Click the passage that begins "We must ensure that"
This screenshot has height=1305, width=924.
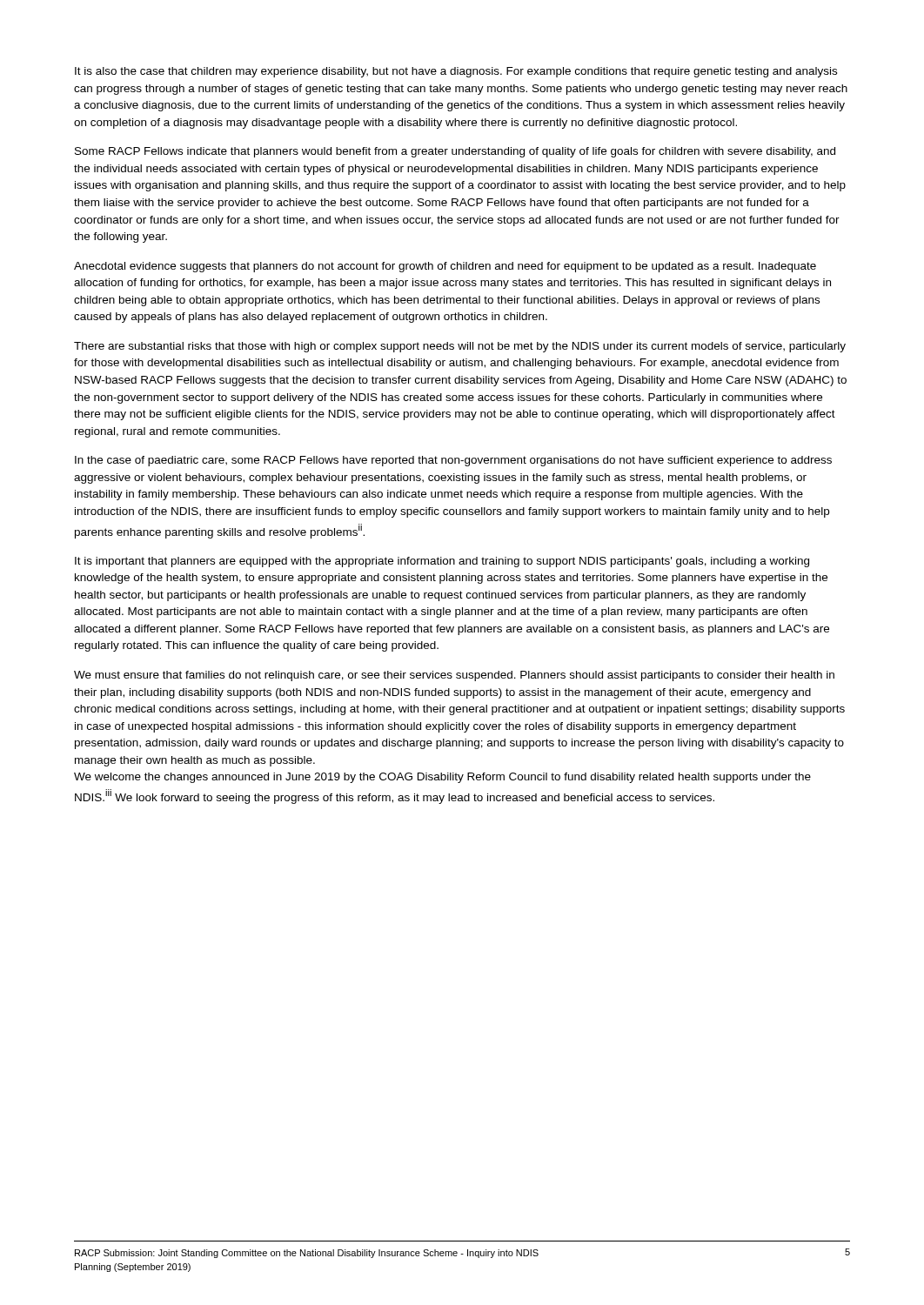459,736
